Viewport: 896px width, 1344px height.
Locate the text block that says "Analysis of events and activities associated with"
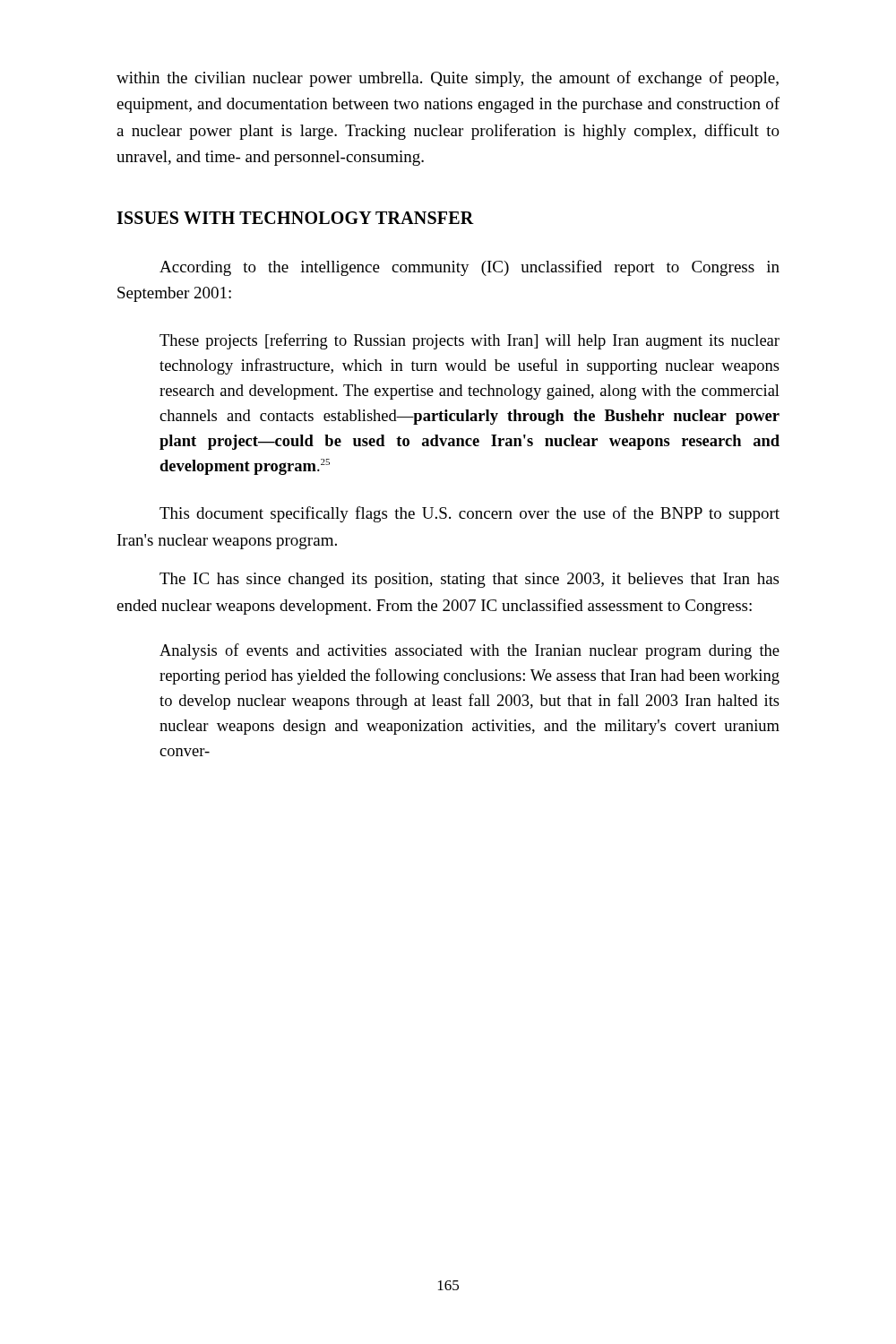point(470,701)
